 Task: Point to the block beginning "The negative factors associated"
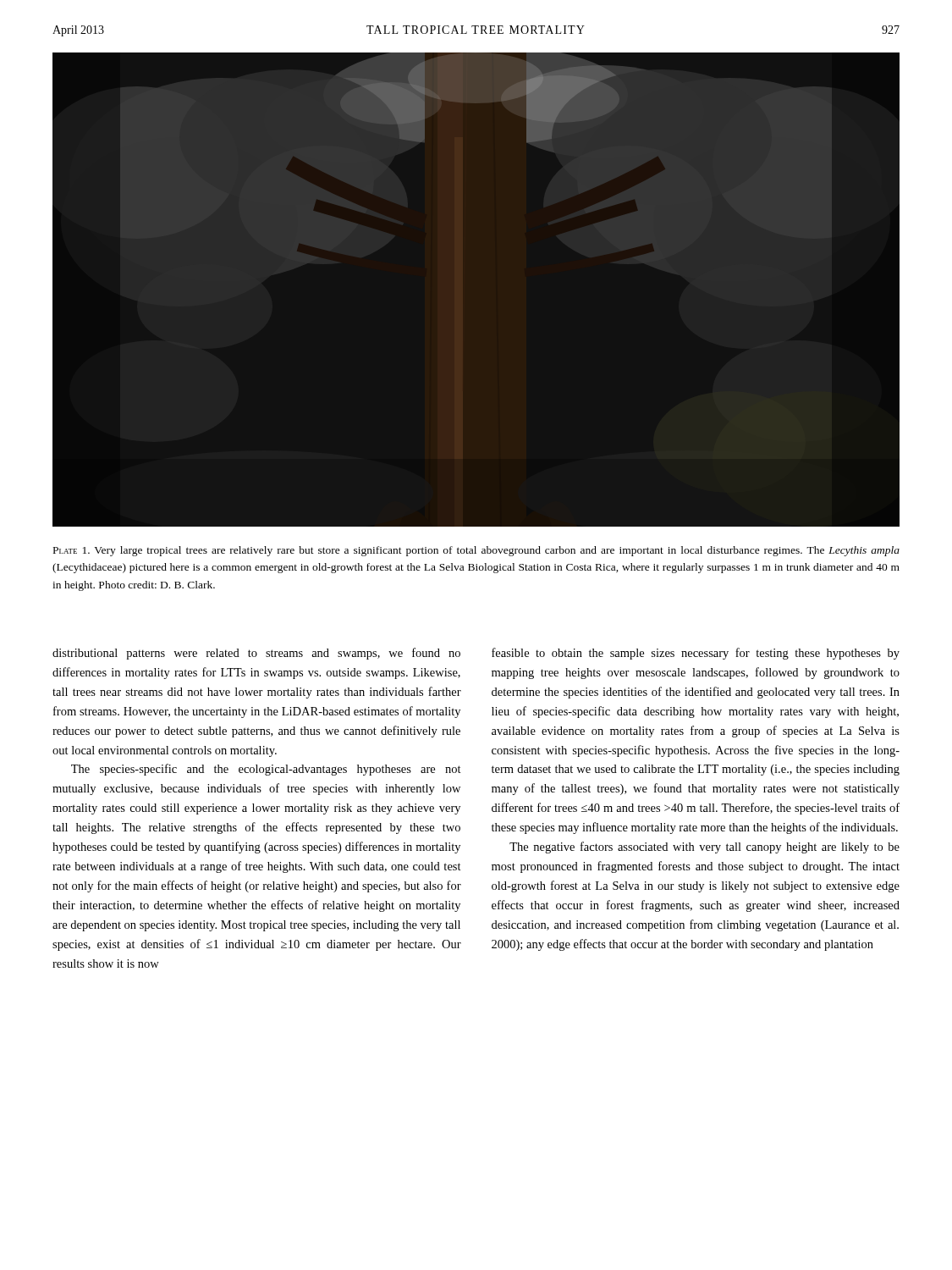695,895
